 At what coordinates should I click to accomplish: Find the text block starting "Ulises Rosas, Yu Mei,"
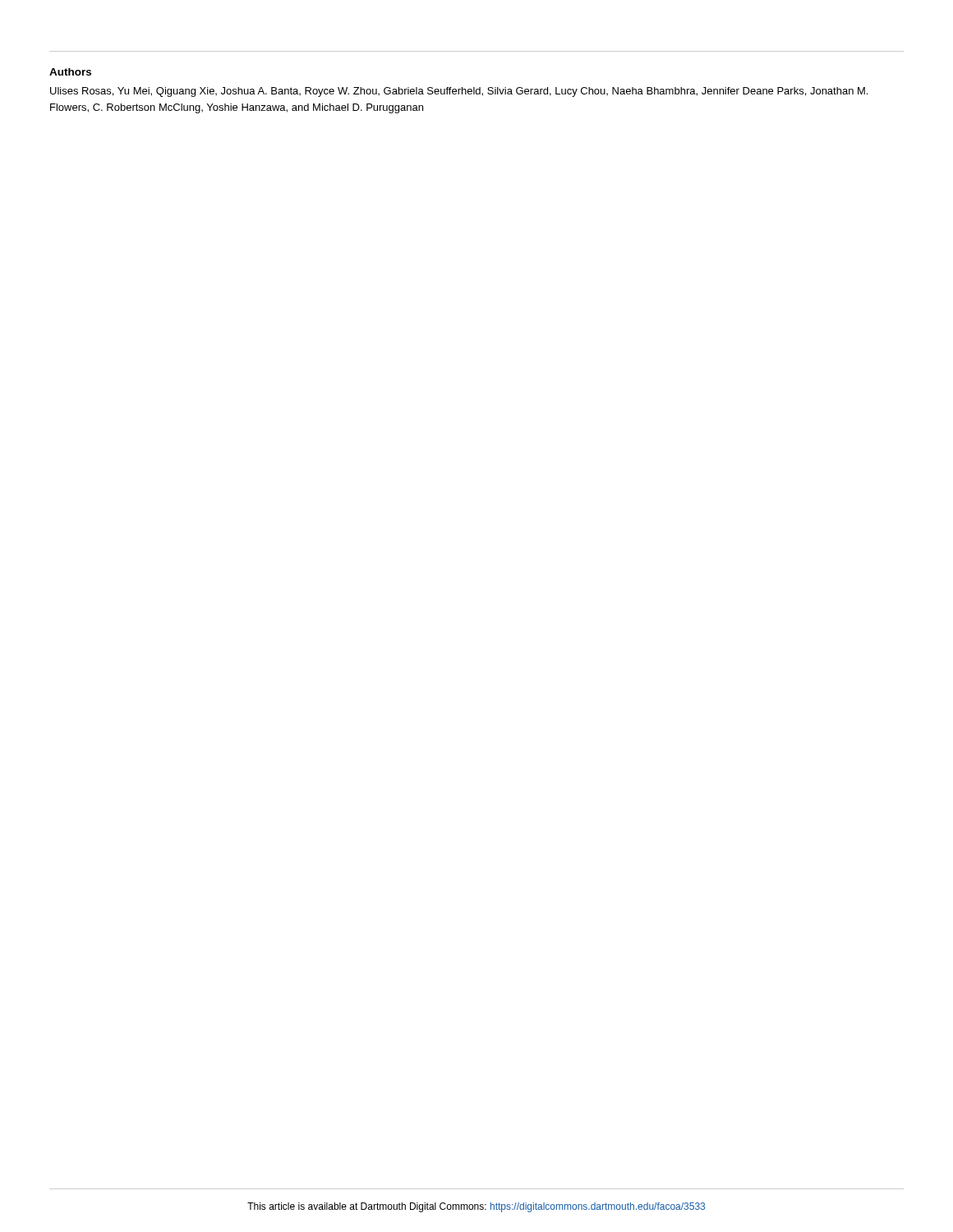(x=459, y=99)
